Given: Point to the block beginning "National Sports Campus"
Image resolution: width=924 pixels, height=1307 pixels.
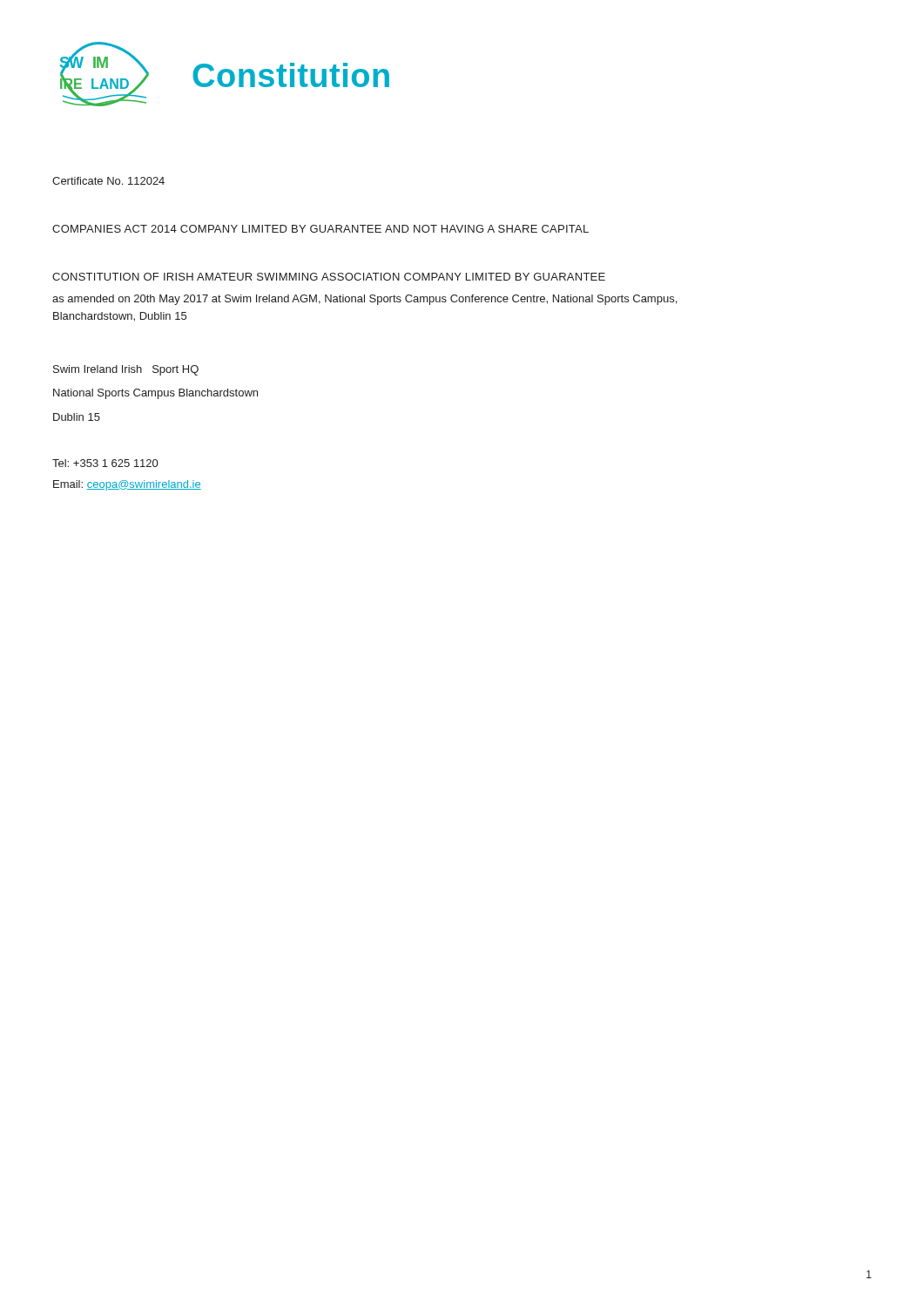Looking at the screenshot, I should pyautogui.click(x=155, y=393).
